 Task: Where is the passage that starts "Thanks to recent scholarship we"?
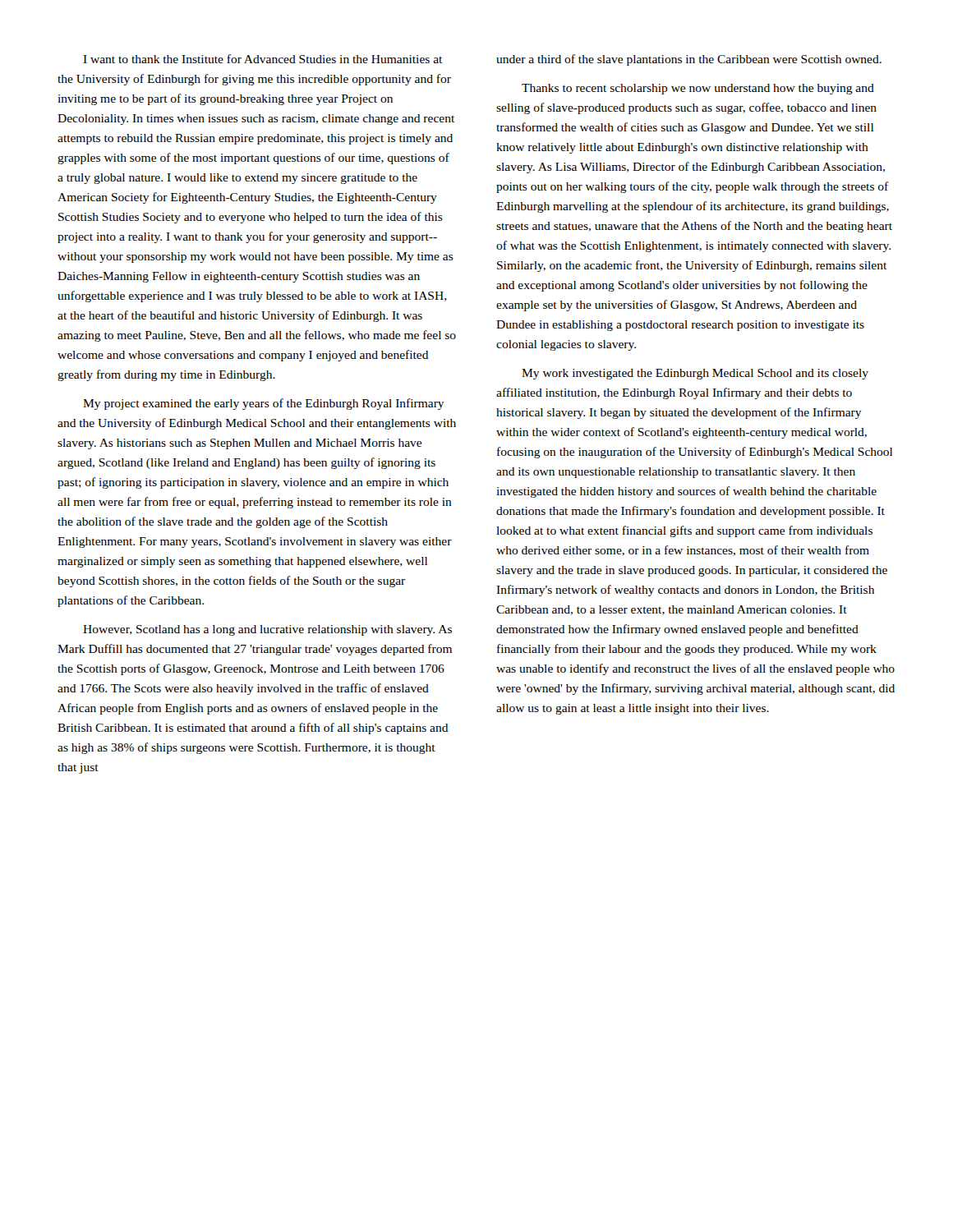pos(696,216)
